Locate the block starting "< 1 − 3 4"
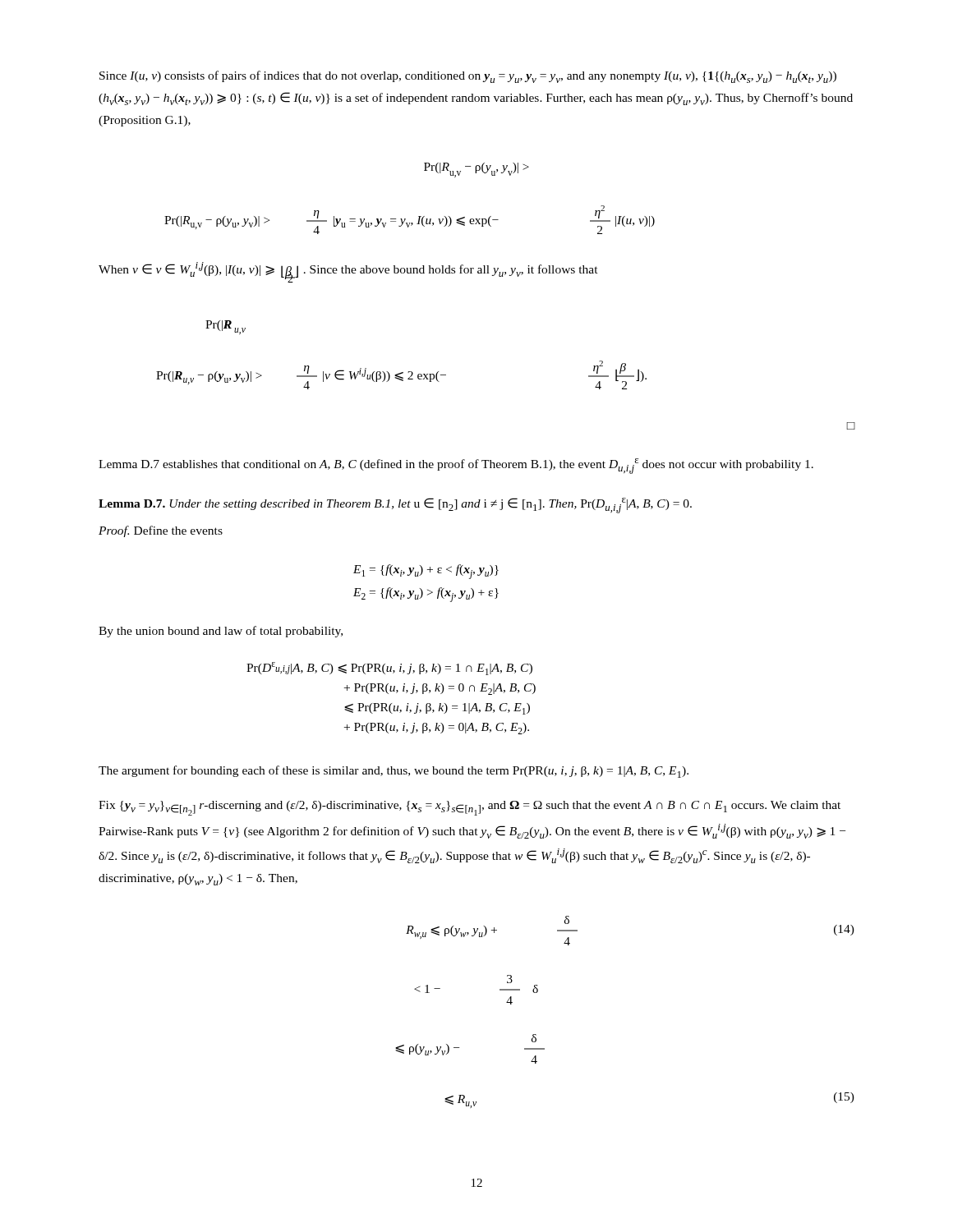953x1232 pixels. (510, 979)
